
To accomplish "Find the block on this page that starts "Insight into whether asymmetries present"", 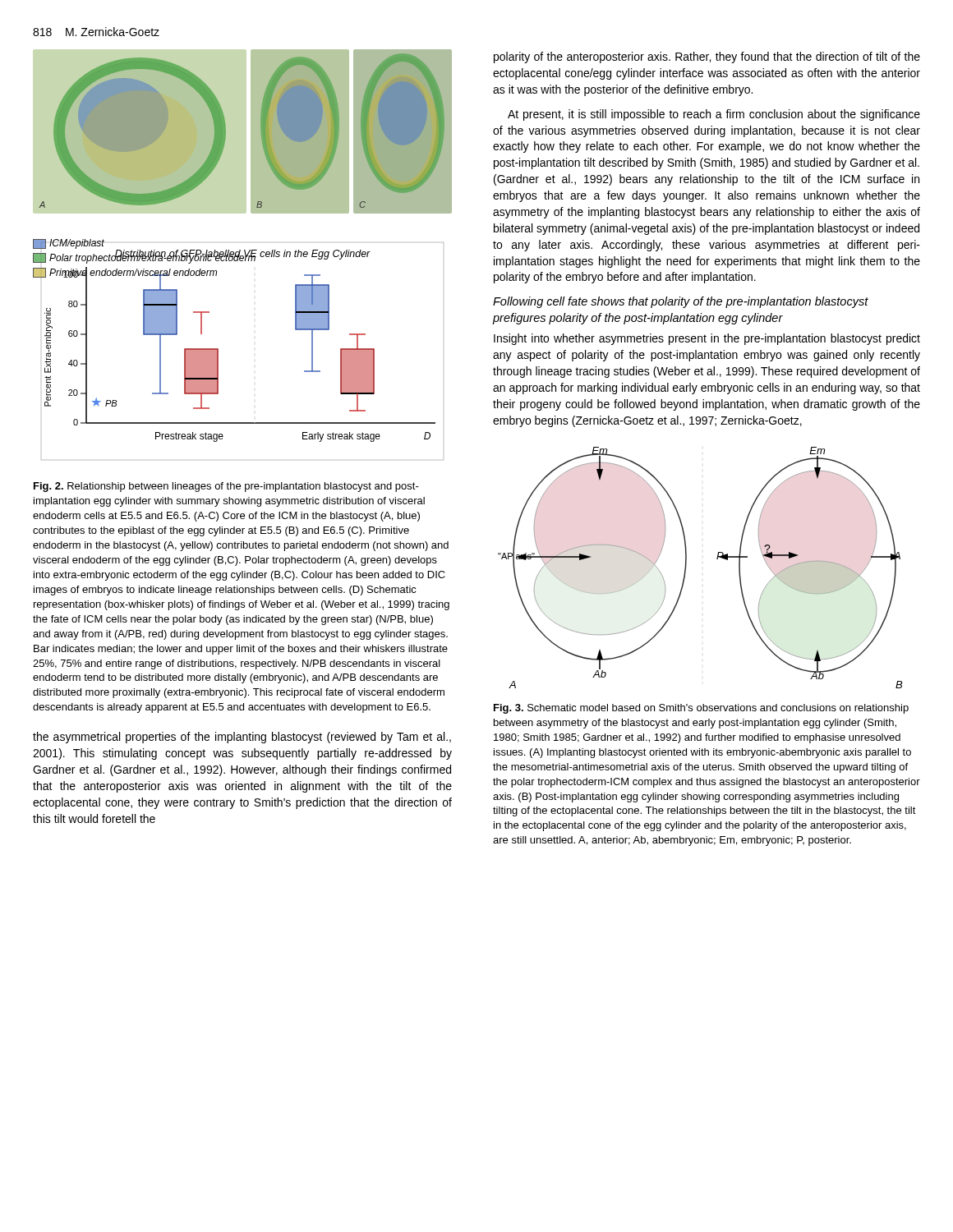I will [707, 380].
